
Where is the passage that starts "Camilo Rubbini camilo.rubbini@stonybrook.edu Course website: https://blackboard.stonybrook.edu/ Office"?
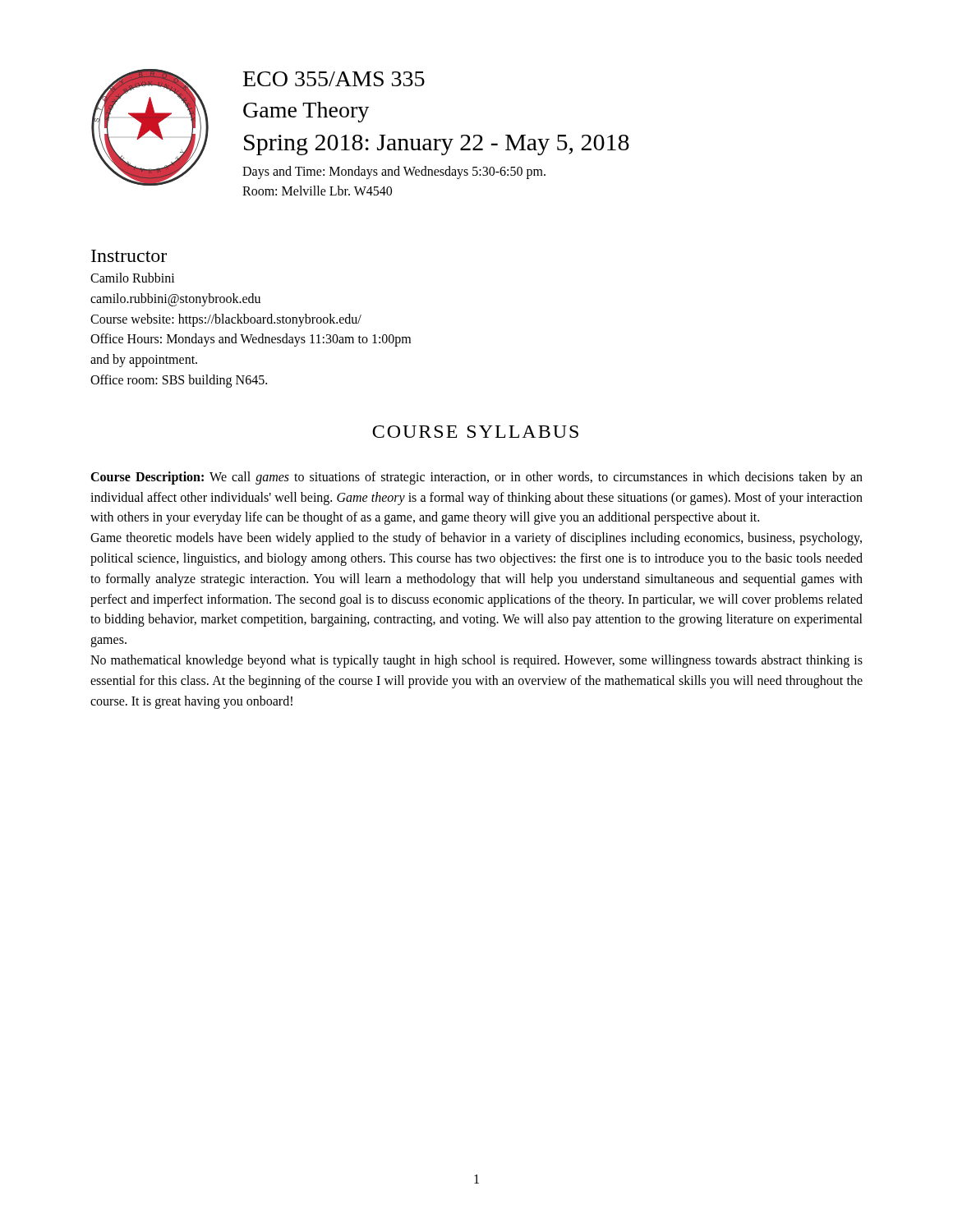[251, 329]
